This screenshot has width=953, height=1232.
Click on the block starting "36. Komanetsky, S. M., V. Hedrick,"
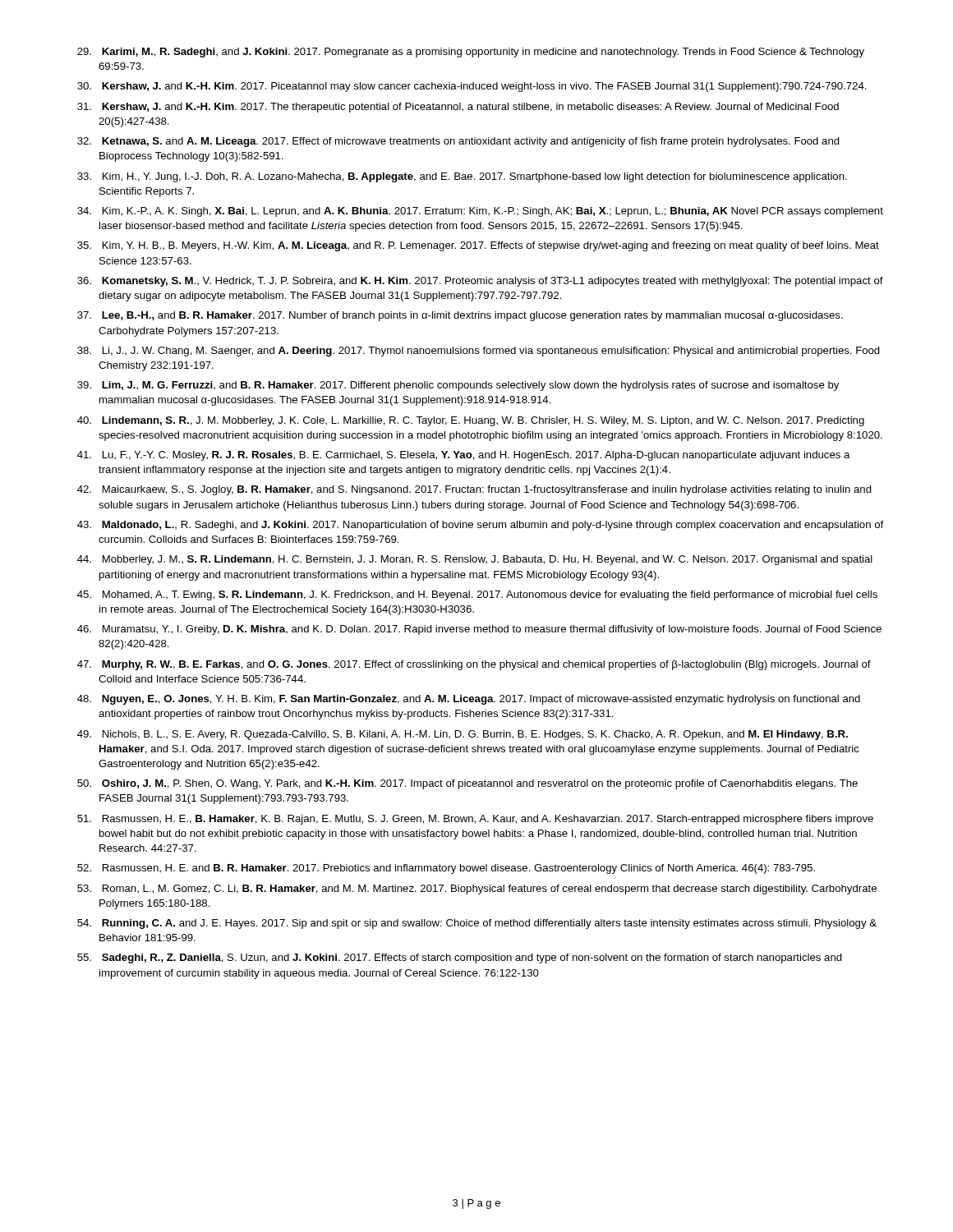point(476,288)
